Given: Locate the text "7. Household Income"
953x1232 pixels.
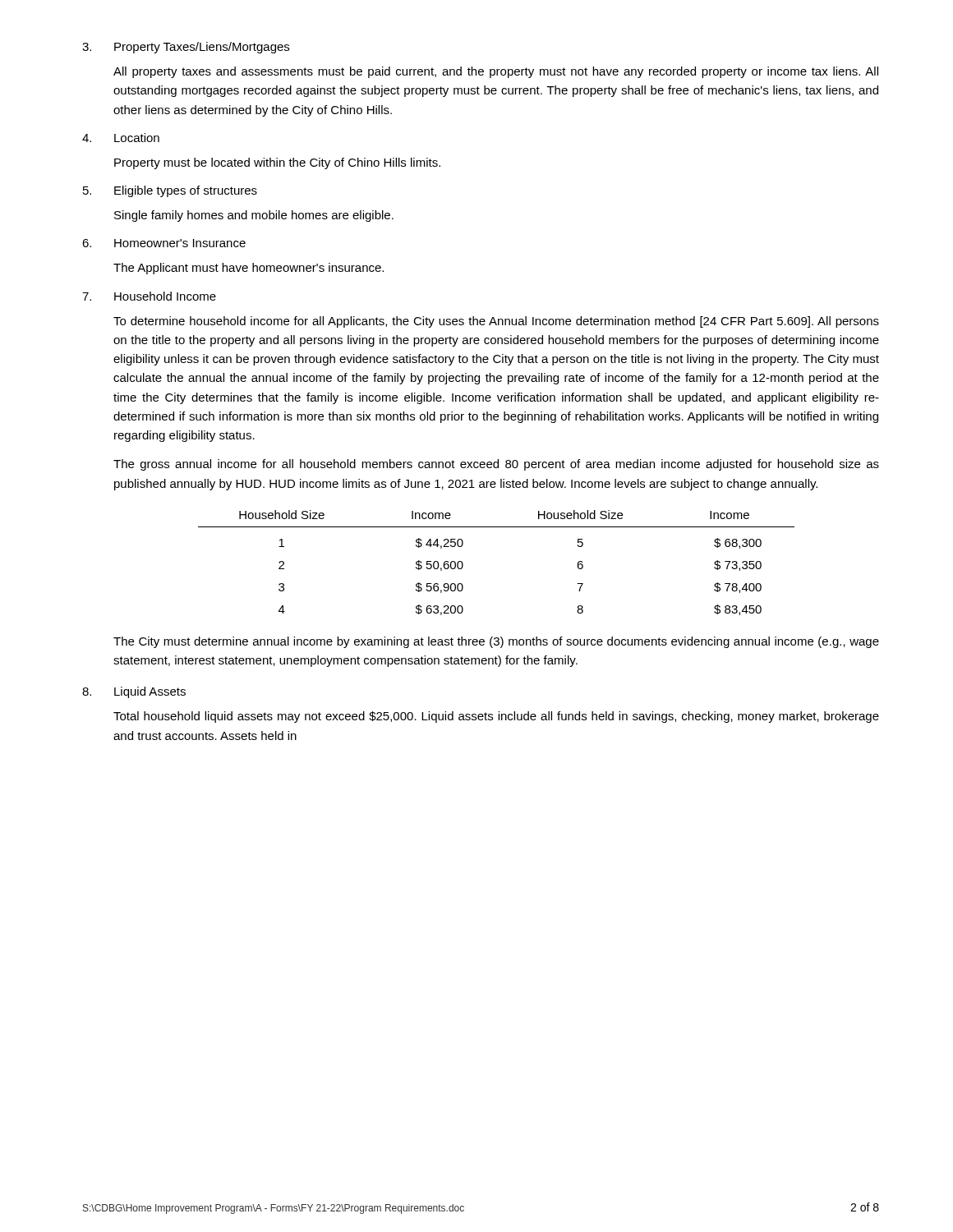Looking at the screenshot, I should click(149, 296).
